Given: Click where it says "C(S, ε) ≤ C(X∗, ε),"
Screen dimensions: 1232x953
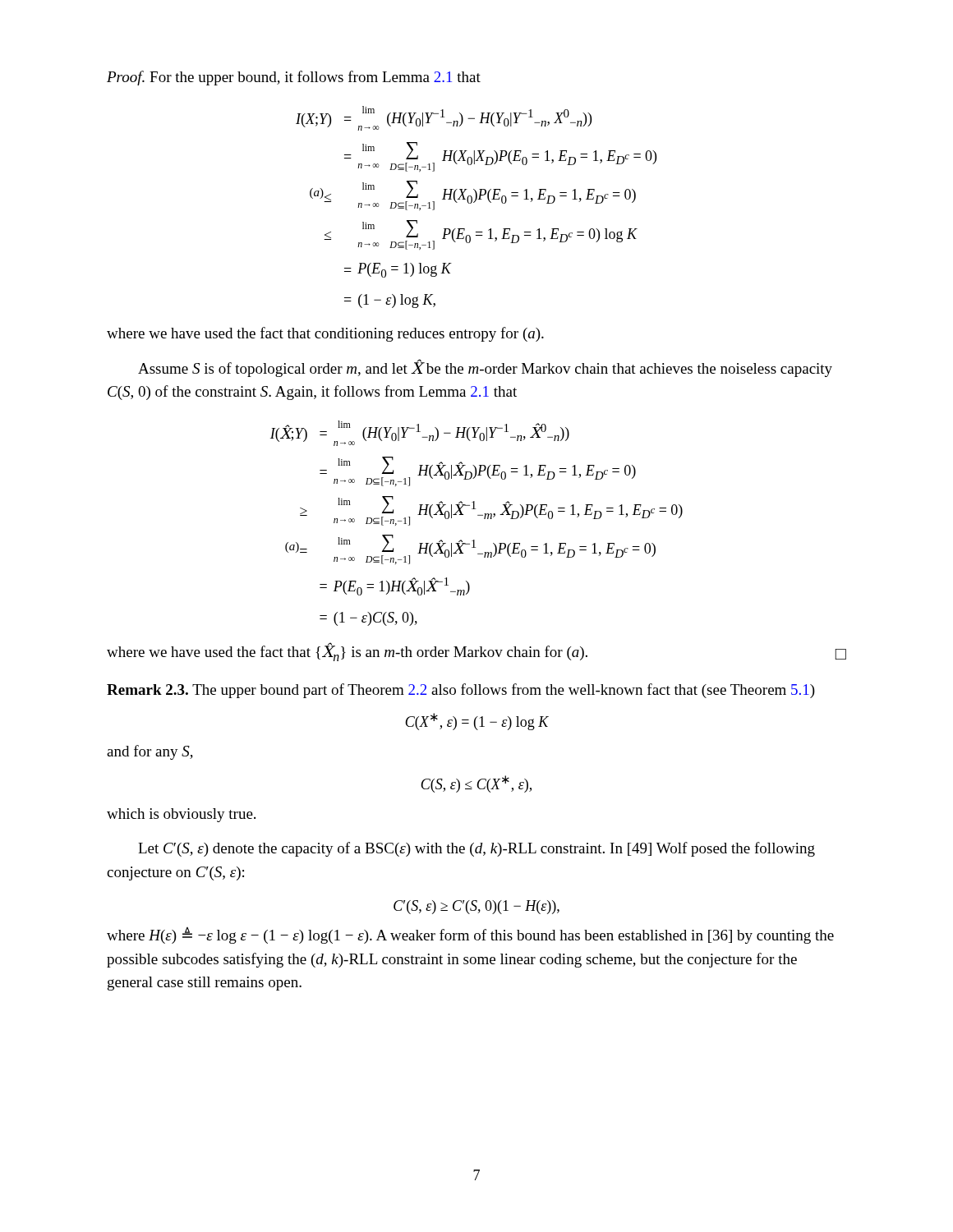Looking at the screenshot, I should tap(476, 783).
